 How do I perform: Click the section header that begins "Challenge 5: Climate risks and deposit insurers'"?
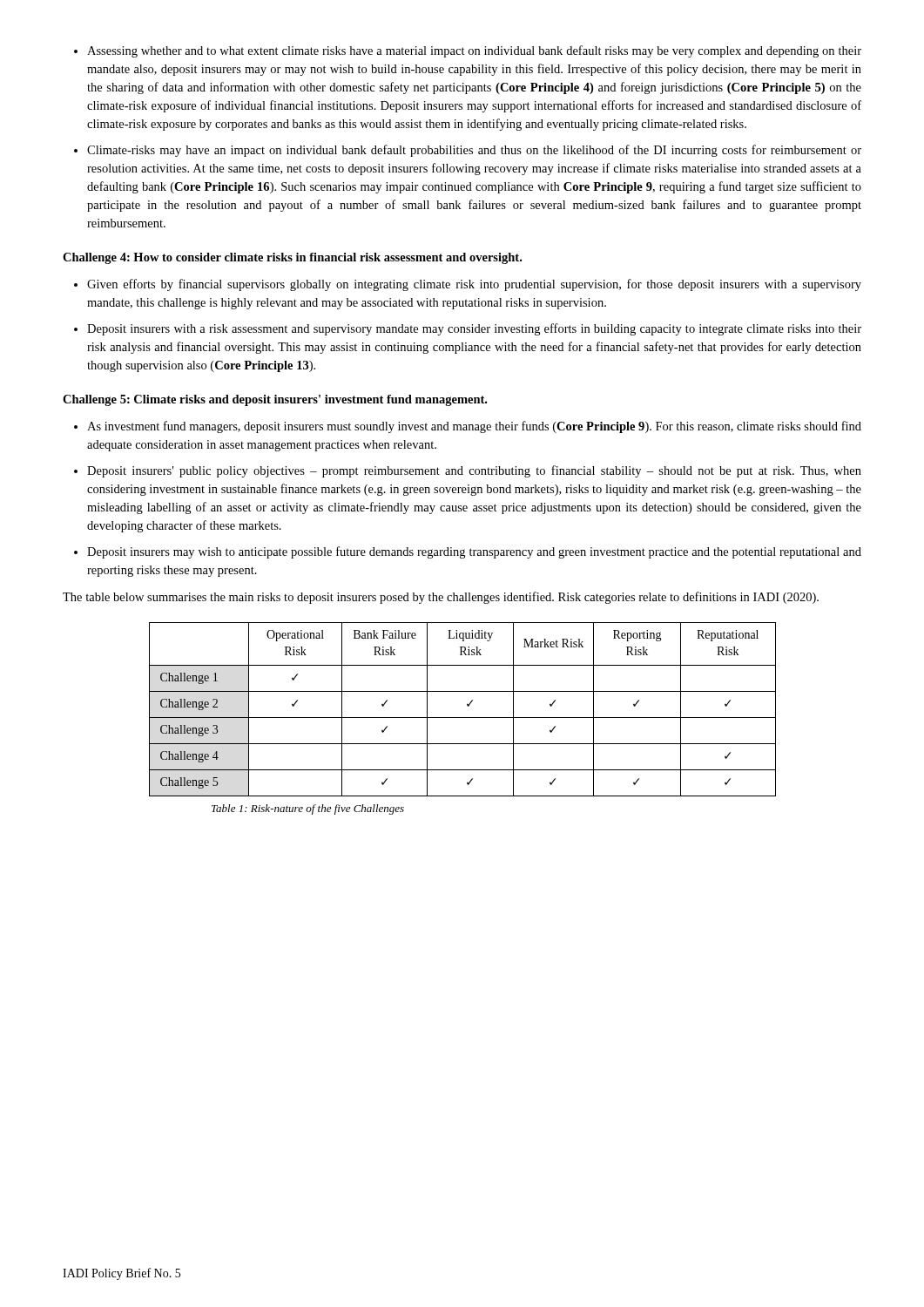pyautogui.click(x=275, y=399)
